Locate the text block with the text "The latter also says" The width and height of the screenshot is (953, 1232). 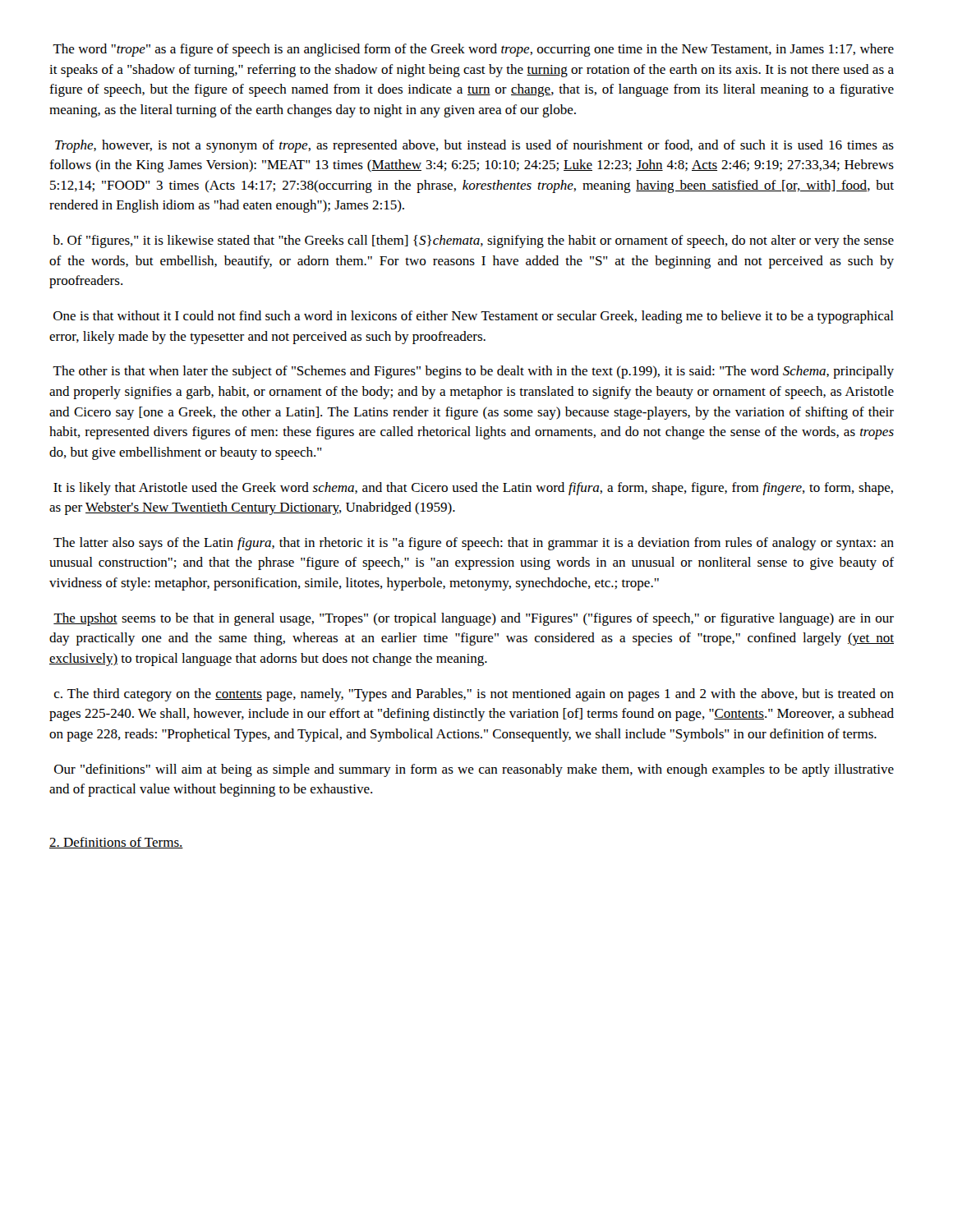point(472,563)
